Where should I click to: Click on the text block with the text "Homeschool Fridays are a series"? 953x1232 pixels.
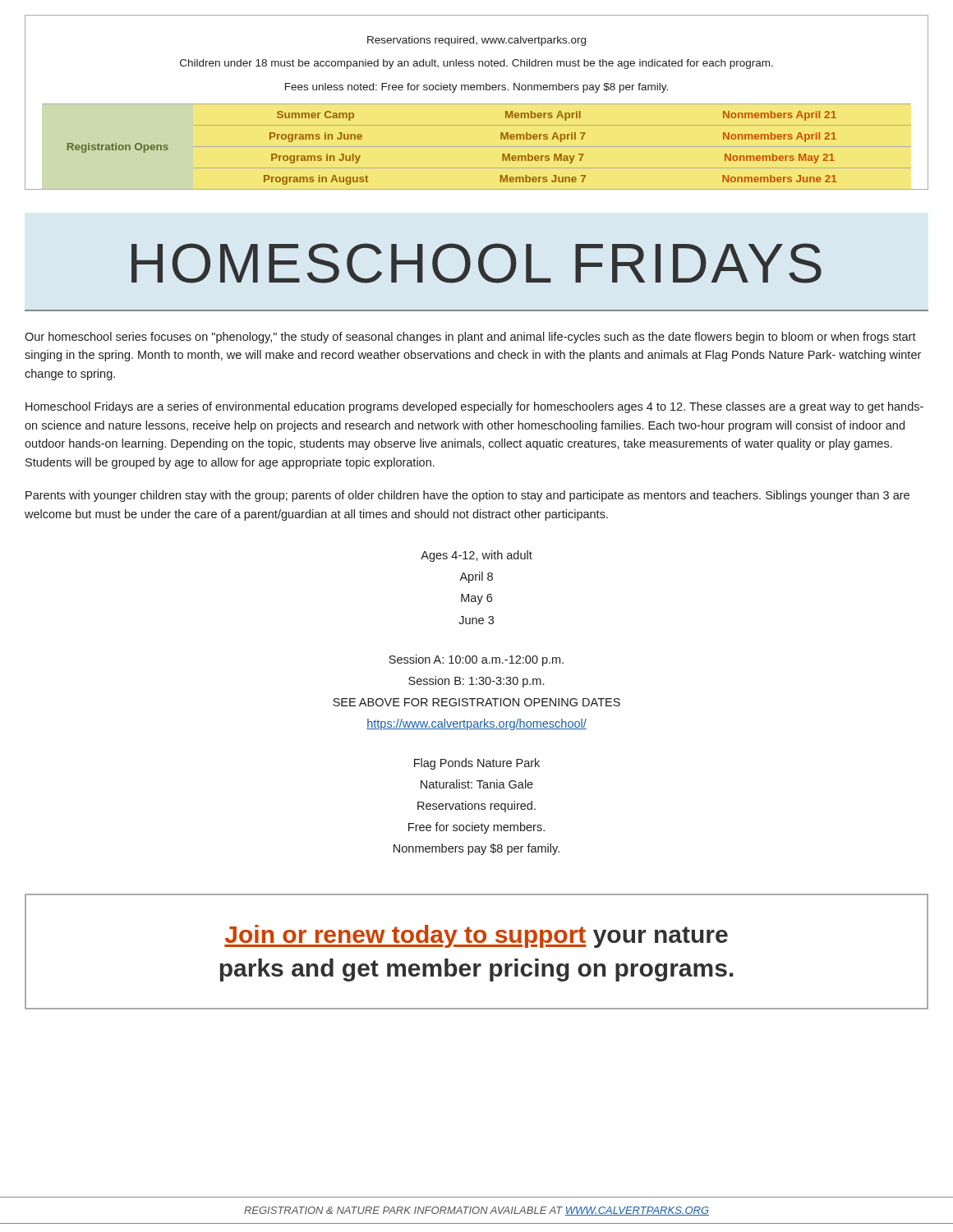click(474, 435)
